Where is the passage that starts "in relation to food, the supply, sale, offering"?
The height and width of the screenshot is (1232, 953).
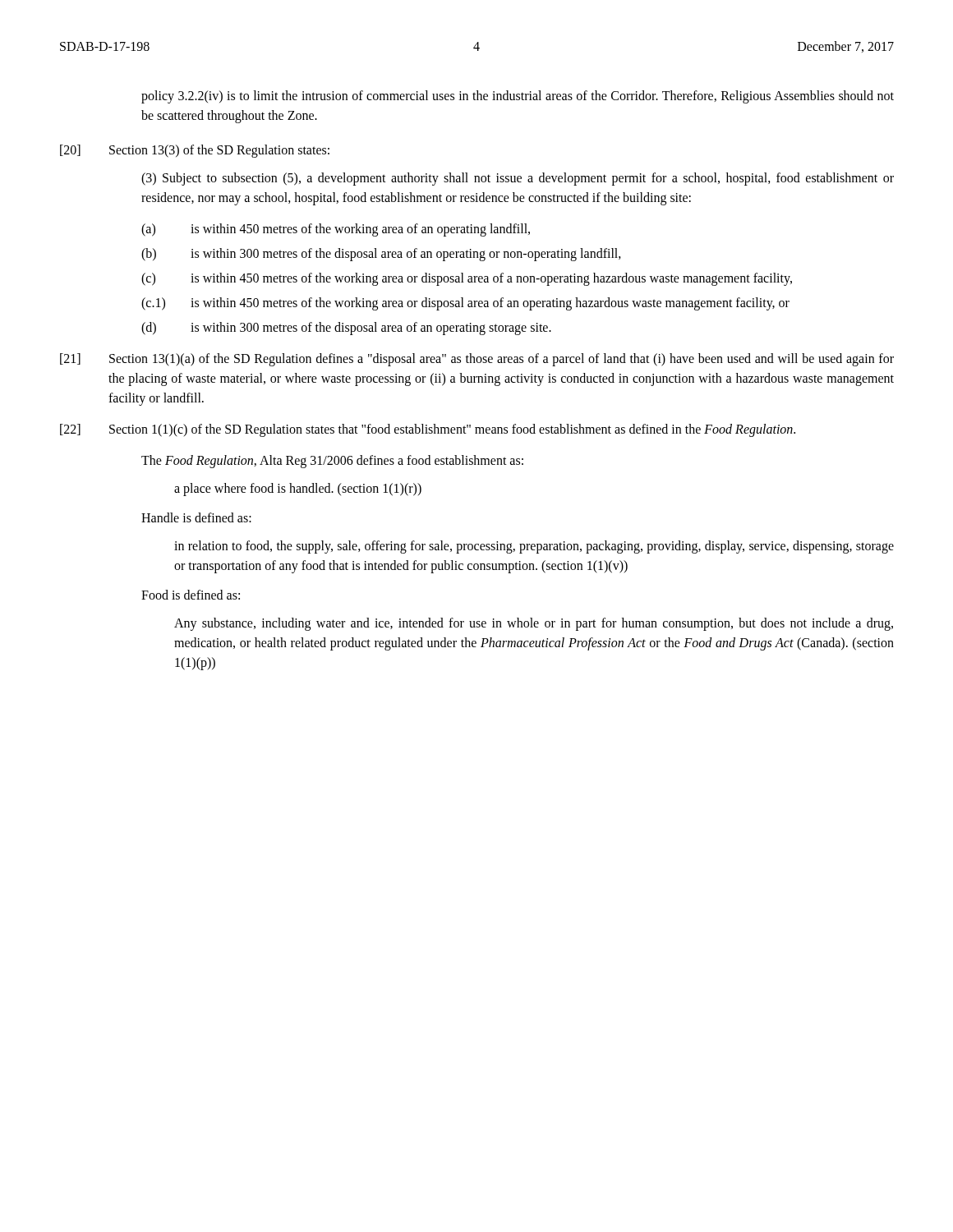coord(534,556)
